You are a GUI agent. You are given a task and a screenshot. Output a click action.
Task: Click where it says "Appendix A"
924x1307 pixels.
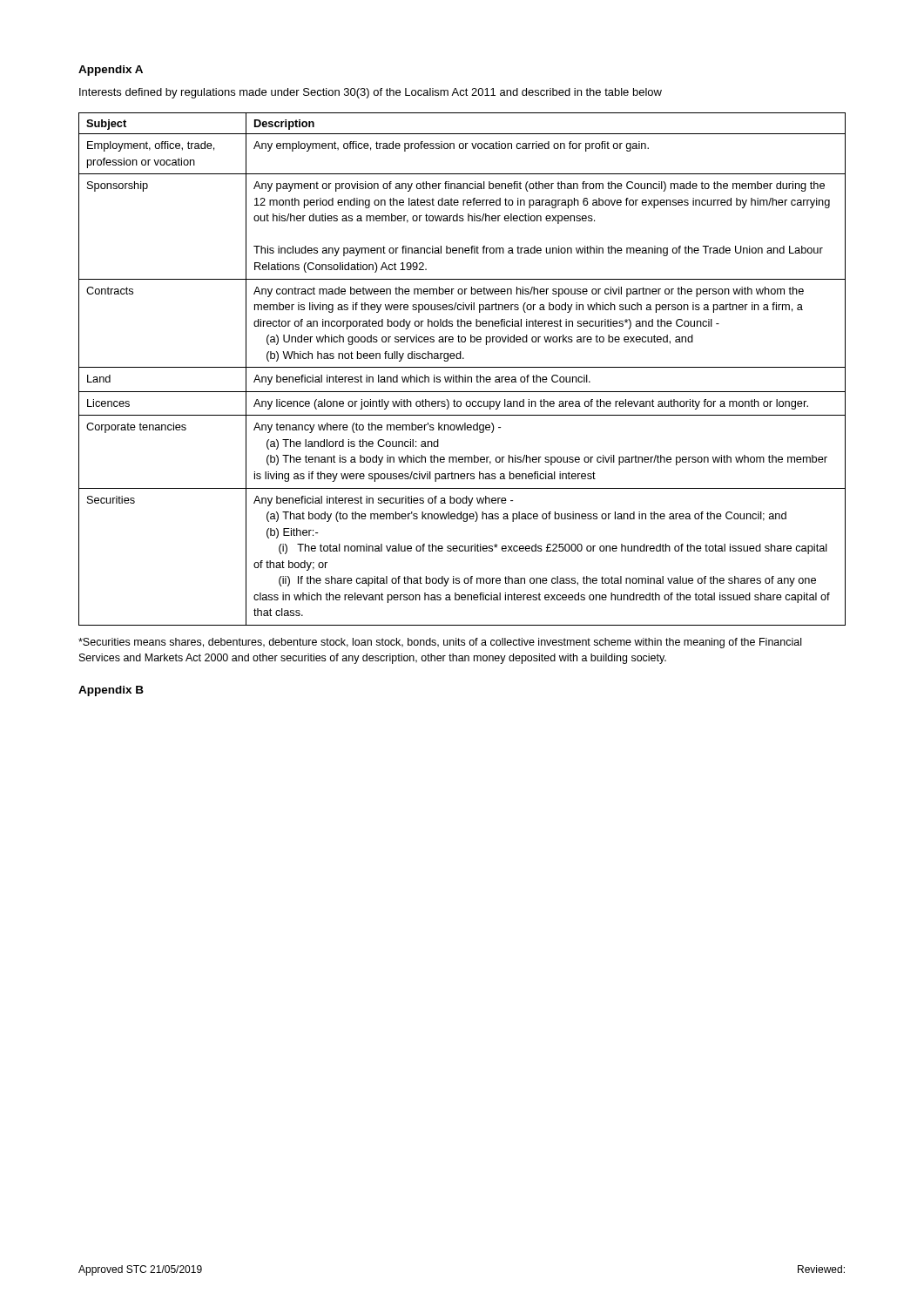(x=111, y=69)
